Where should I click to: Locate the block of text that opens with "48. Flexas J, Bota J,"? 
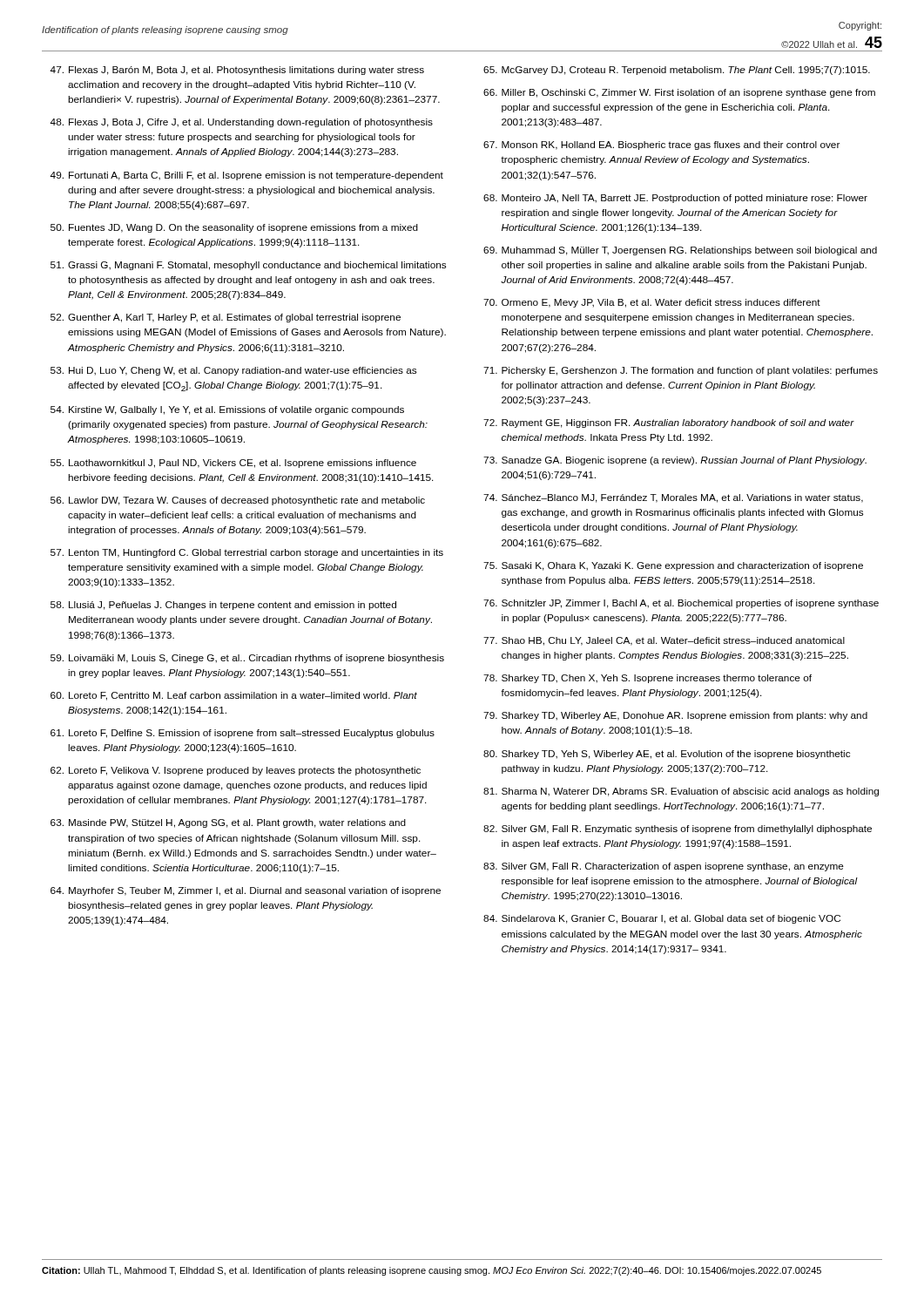click(x=245, y=138)
